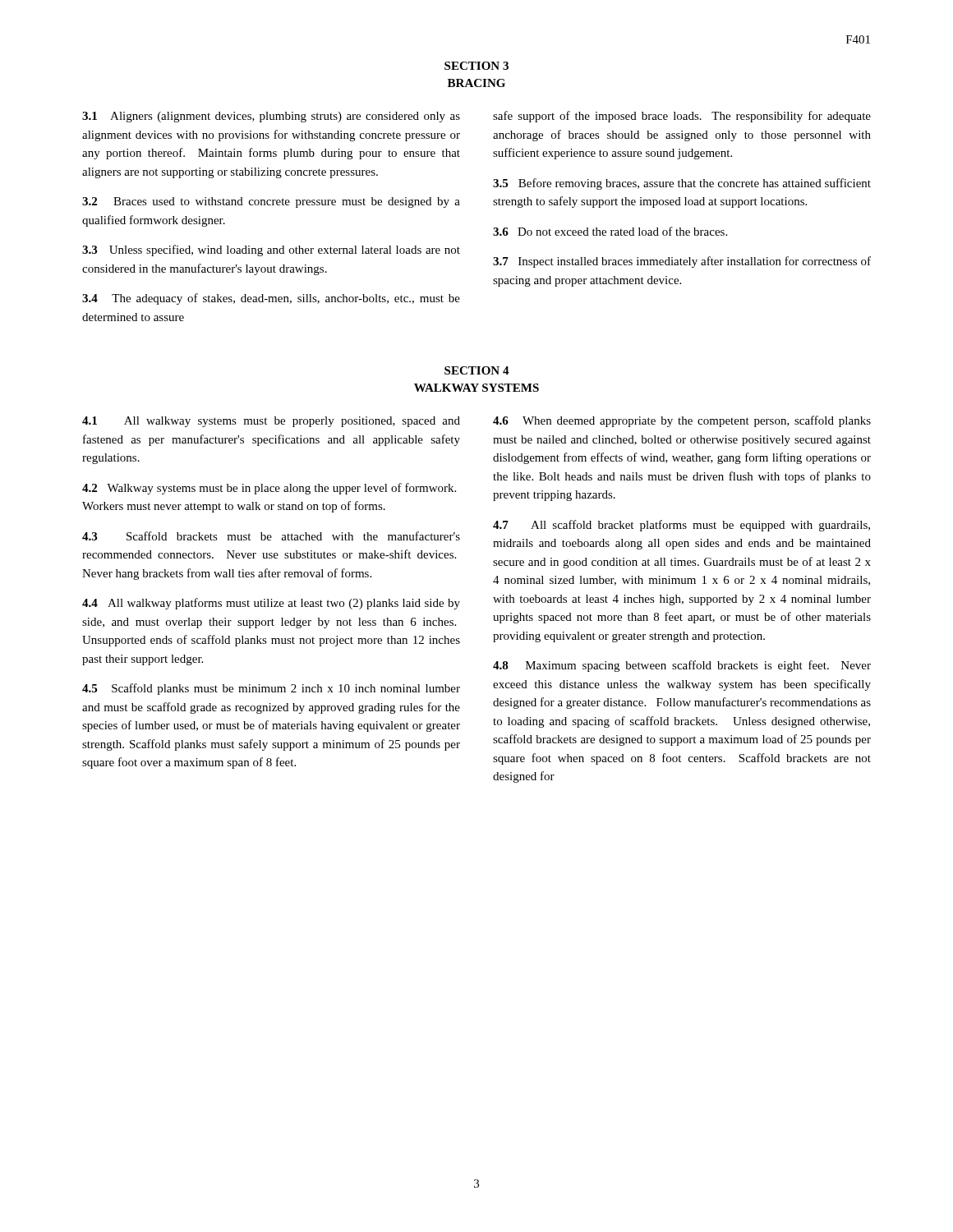Viewport: 953px width, 1232px height.
Task: Locate the text block that says "5 Scaffold planks"
Action: [271, 725]
